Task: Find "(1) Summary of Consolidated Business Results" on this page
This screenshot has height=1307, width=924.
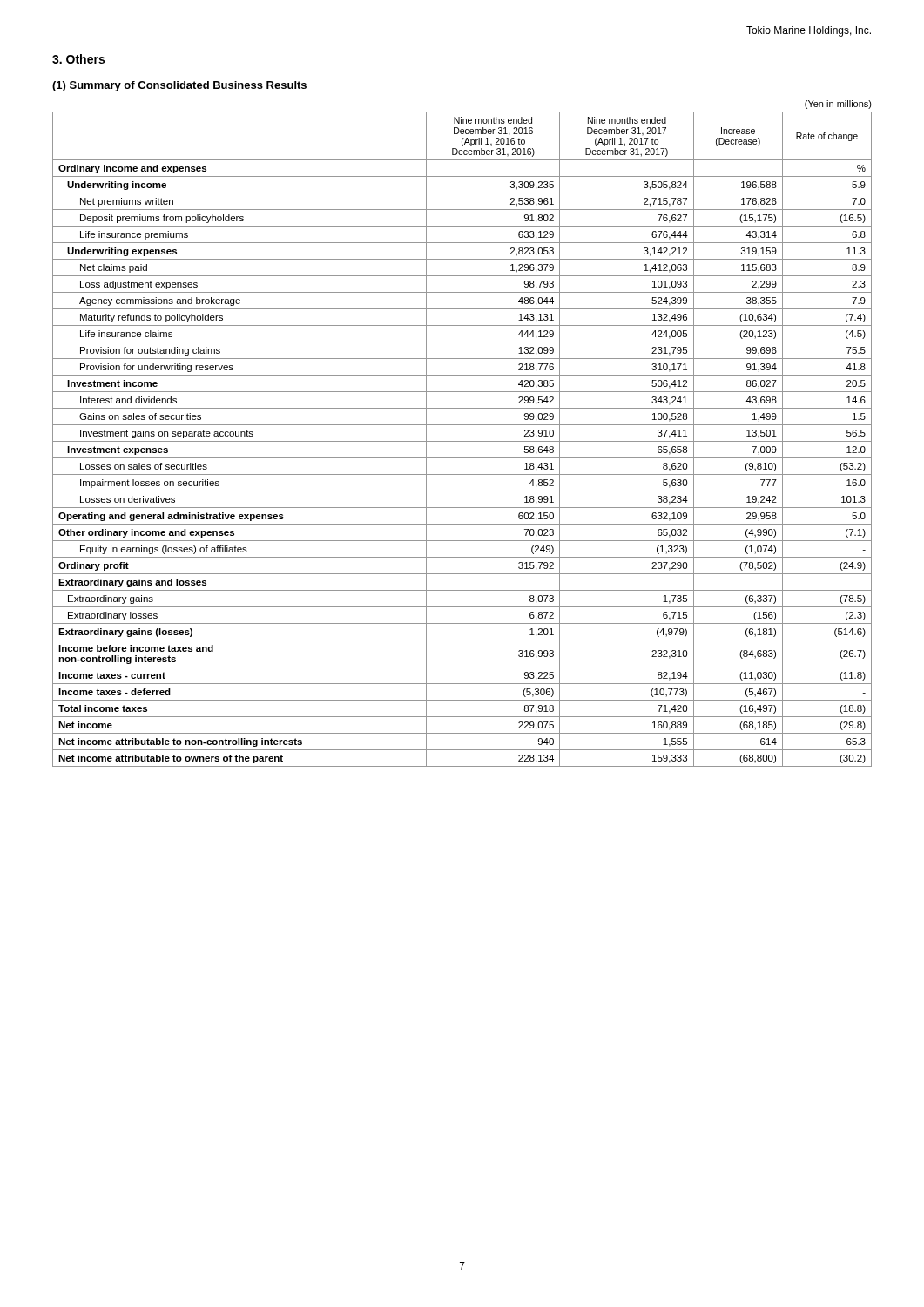Action: click(x=180, y=85)
